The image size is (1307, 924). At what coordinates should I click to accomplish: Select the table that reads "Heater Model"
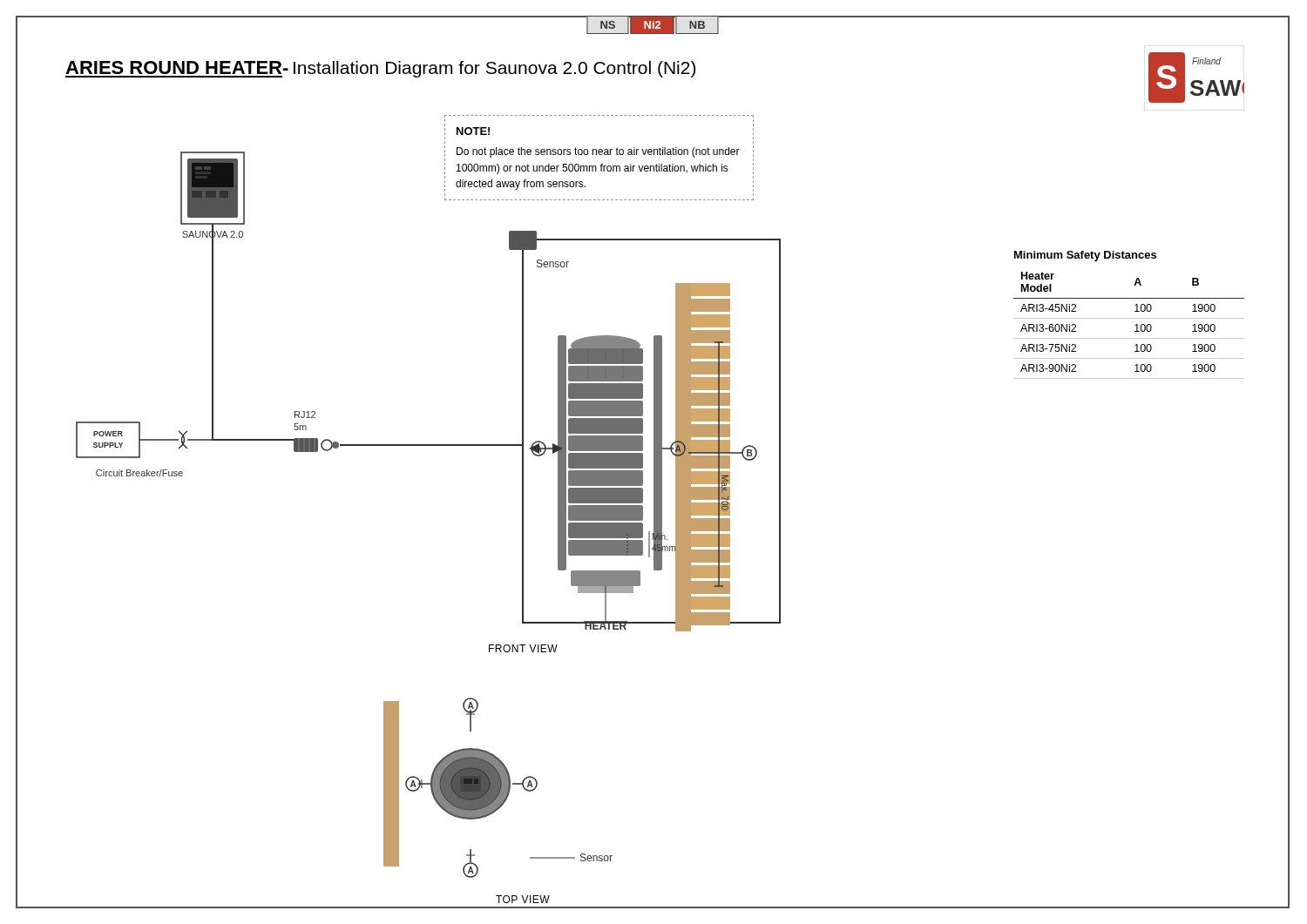point(1129,314)
